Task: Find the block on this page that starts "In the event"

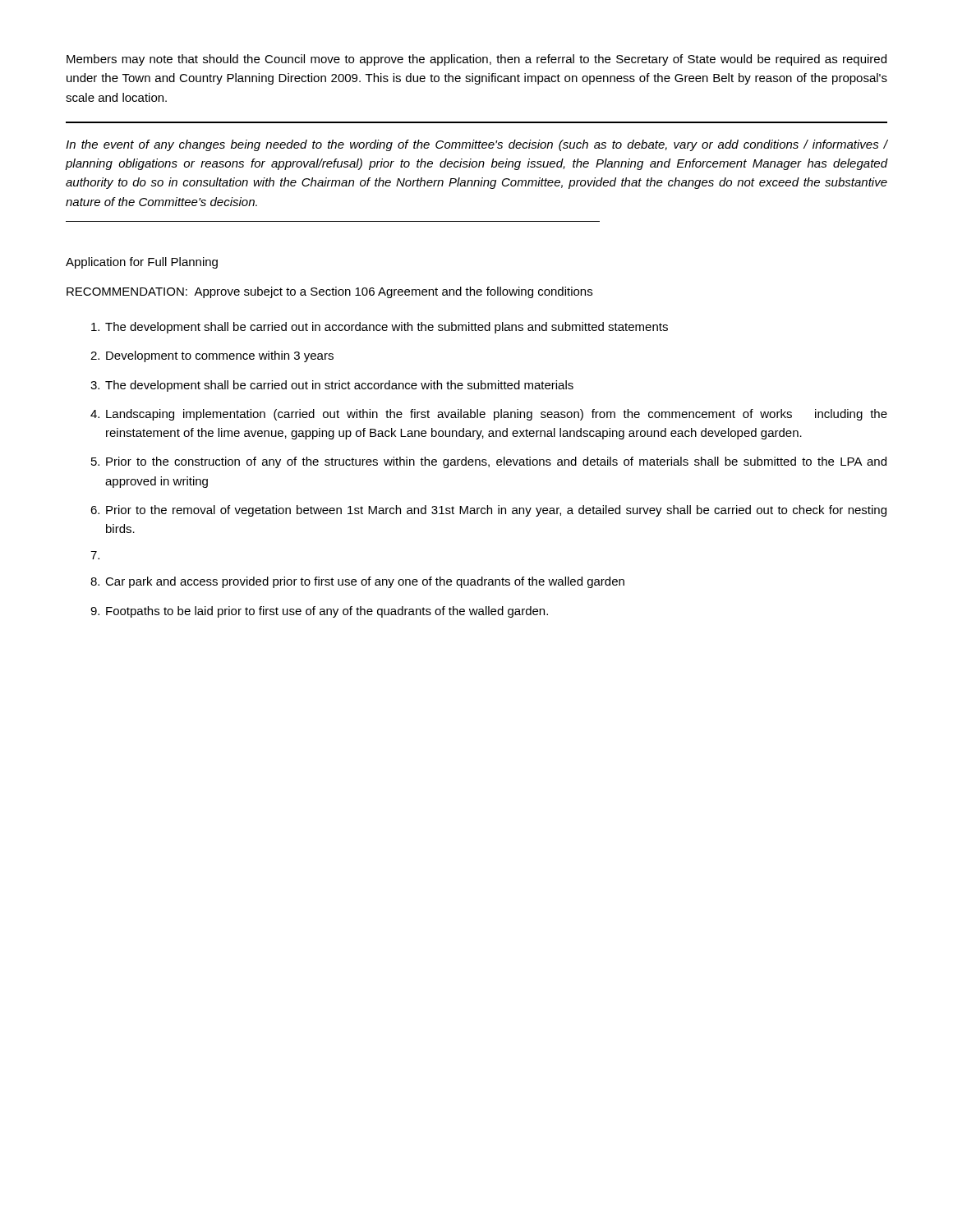Action: coord(476,173)
